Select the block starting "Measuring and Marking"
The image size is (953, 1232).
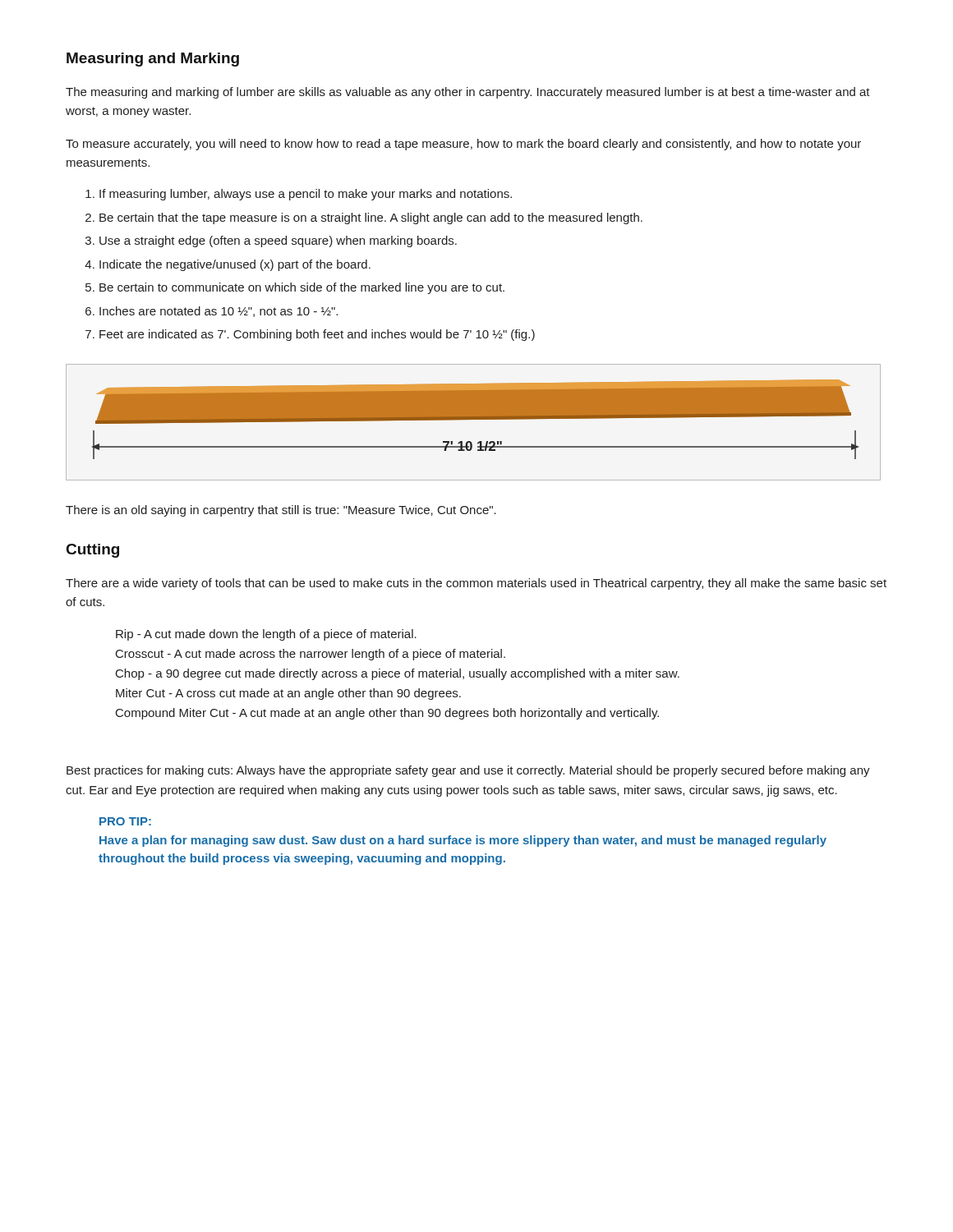click(153, 58)
